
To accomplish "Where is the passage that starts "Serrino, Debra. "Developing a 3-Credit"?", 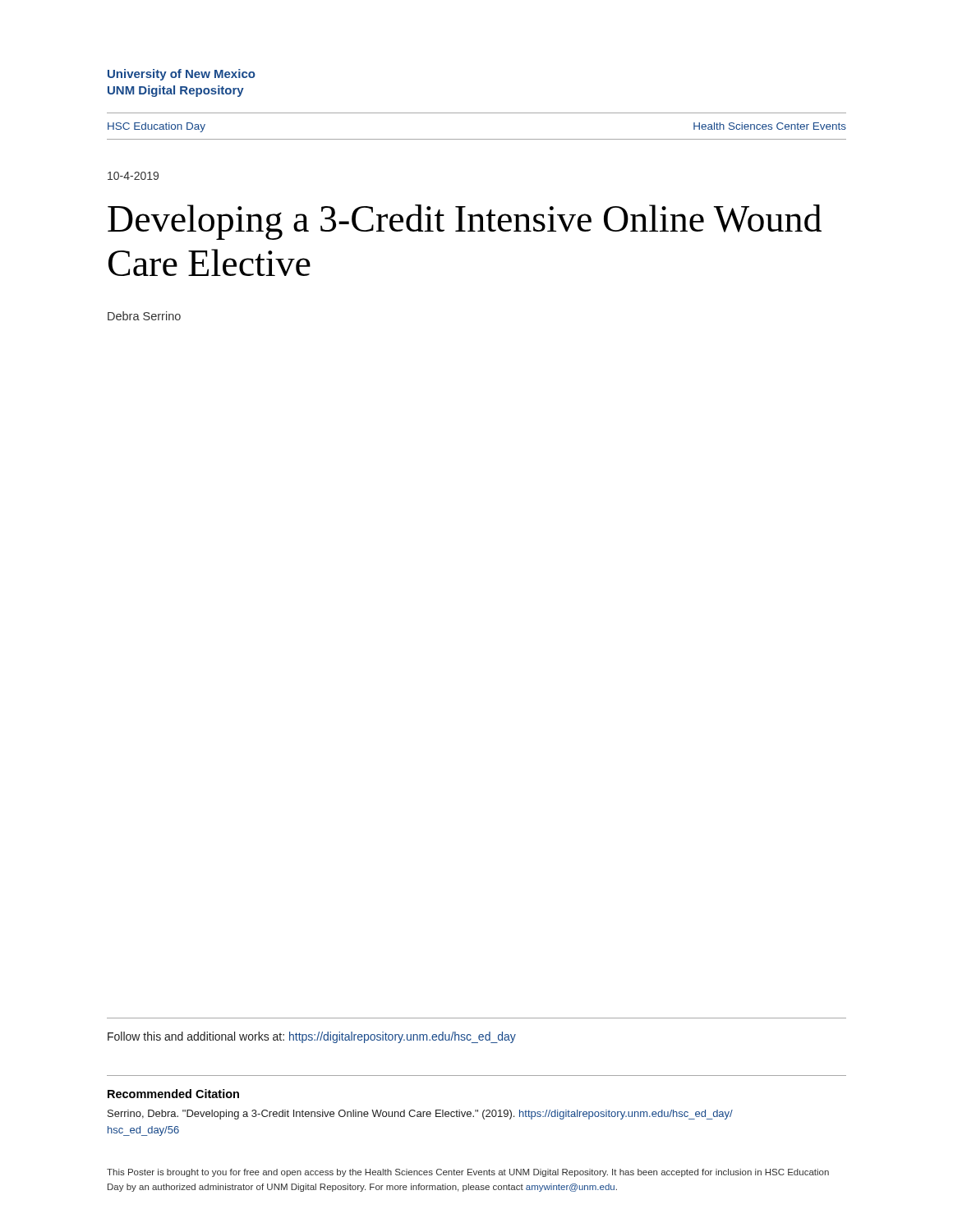I will 420,1121.
